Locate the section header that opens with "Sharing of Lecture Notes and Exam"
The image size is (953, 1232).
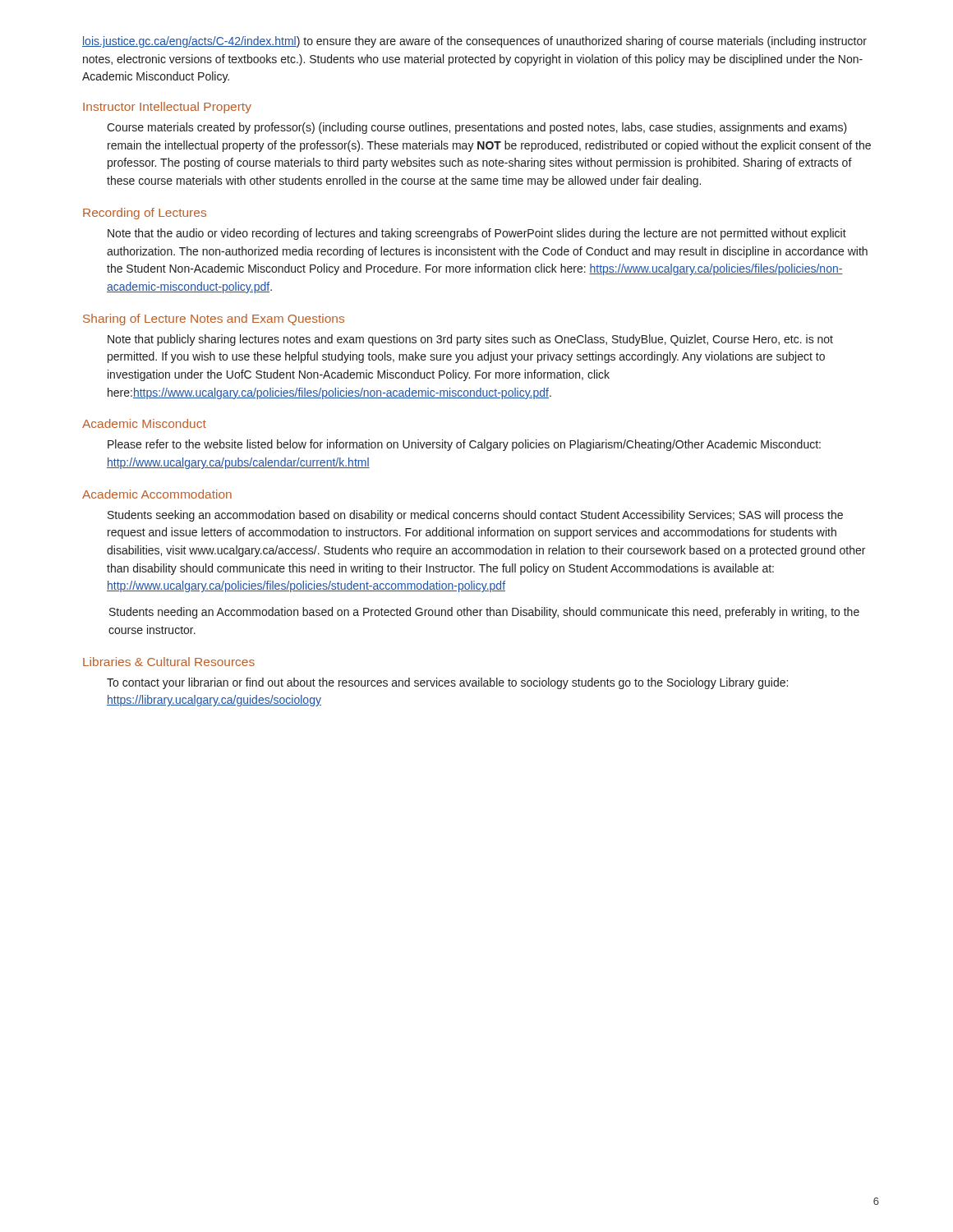coord(214,319)
